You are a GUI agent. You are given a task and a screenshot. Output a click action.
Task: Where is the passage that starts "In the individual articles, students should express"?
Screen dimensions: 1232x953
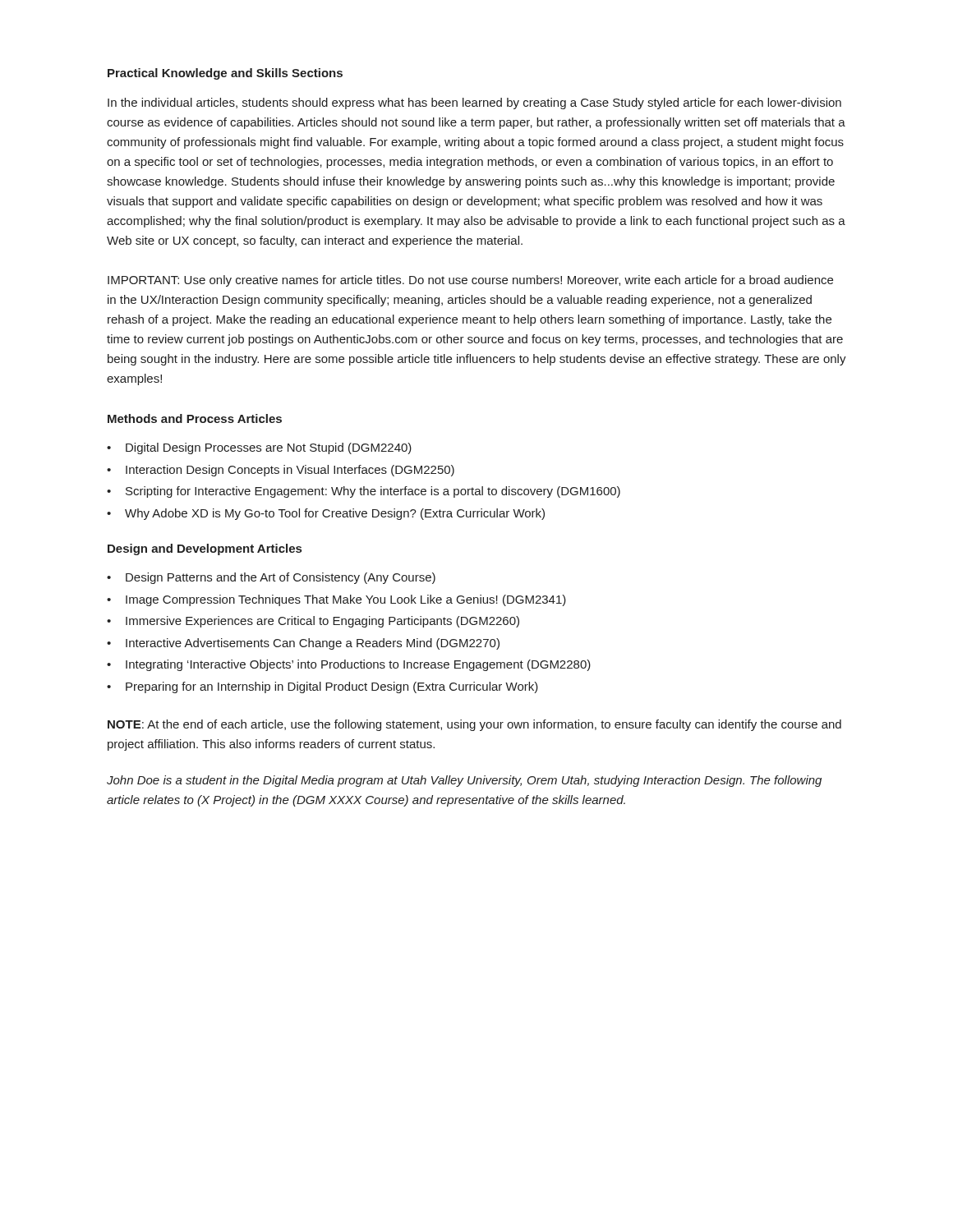[x=476, y=171]
